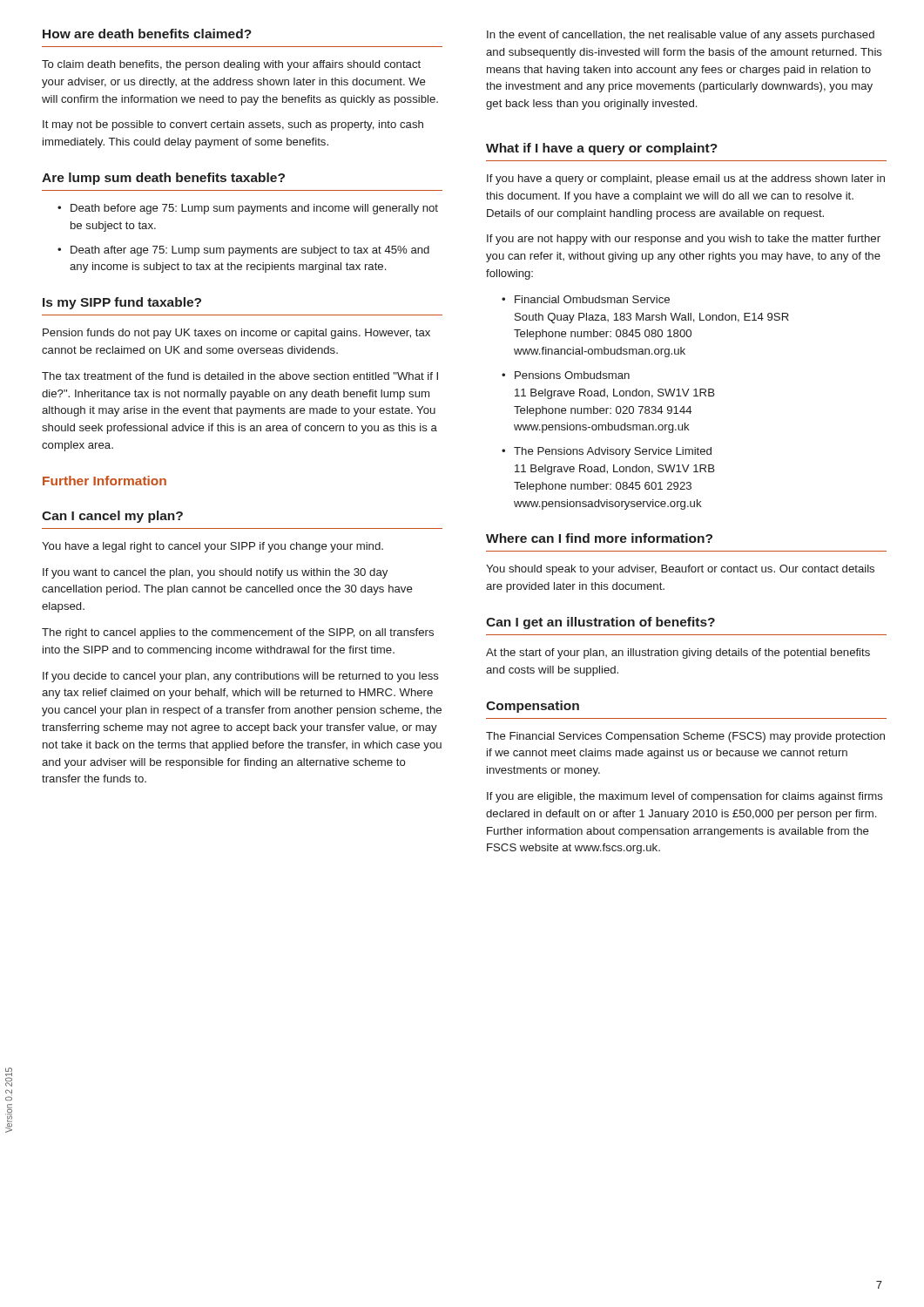Locate the text block that reads "If you want to cancel the"

[227, 589]
